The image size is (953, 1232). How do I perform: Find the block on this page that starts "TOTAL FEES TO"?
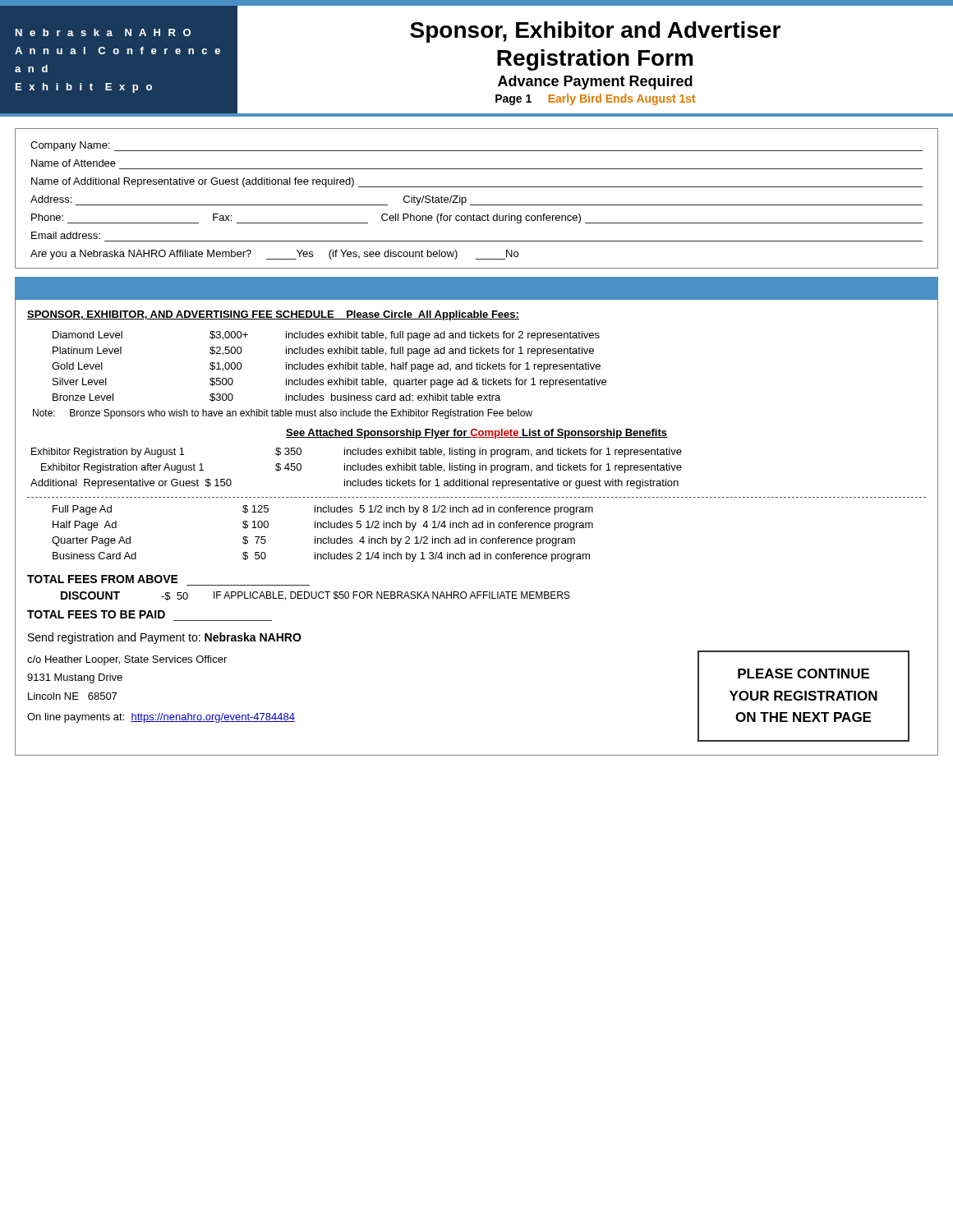150,614
